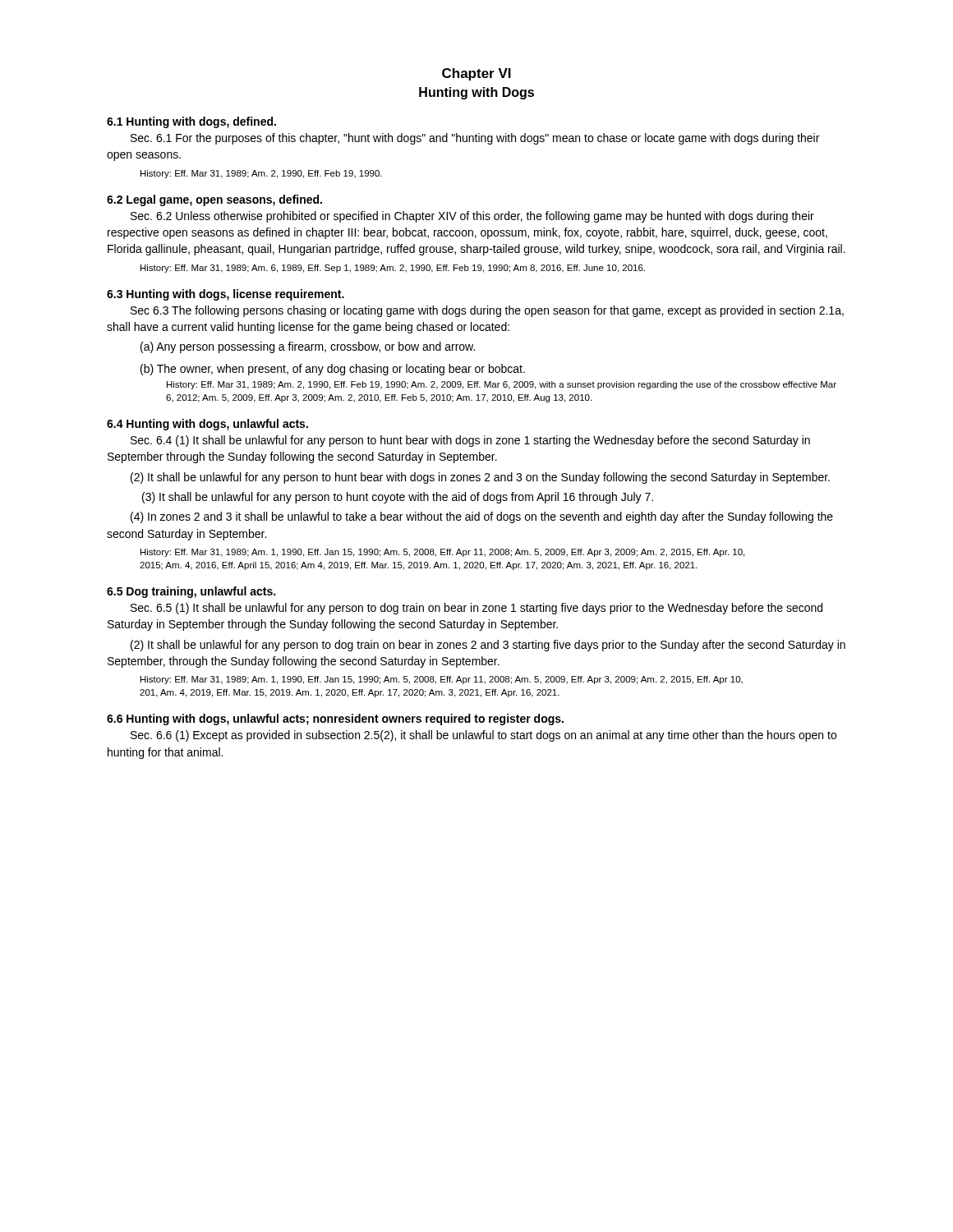Point to the block beginning "Sec. 6.1 For the purposes of this"
This screenshot has width=953, height=1232.
476,146
